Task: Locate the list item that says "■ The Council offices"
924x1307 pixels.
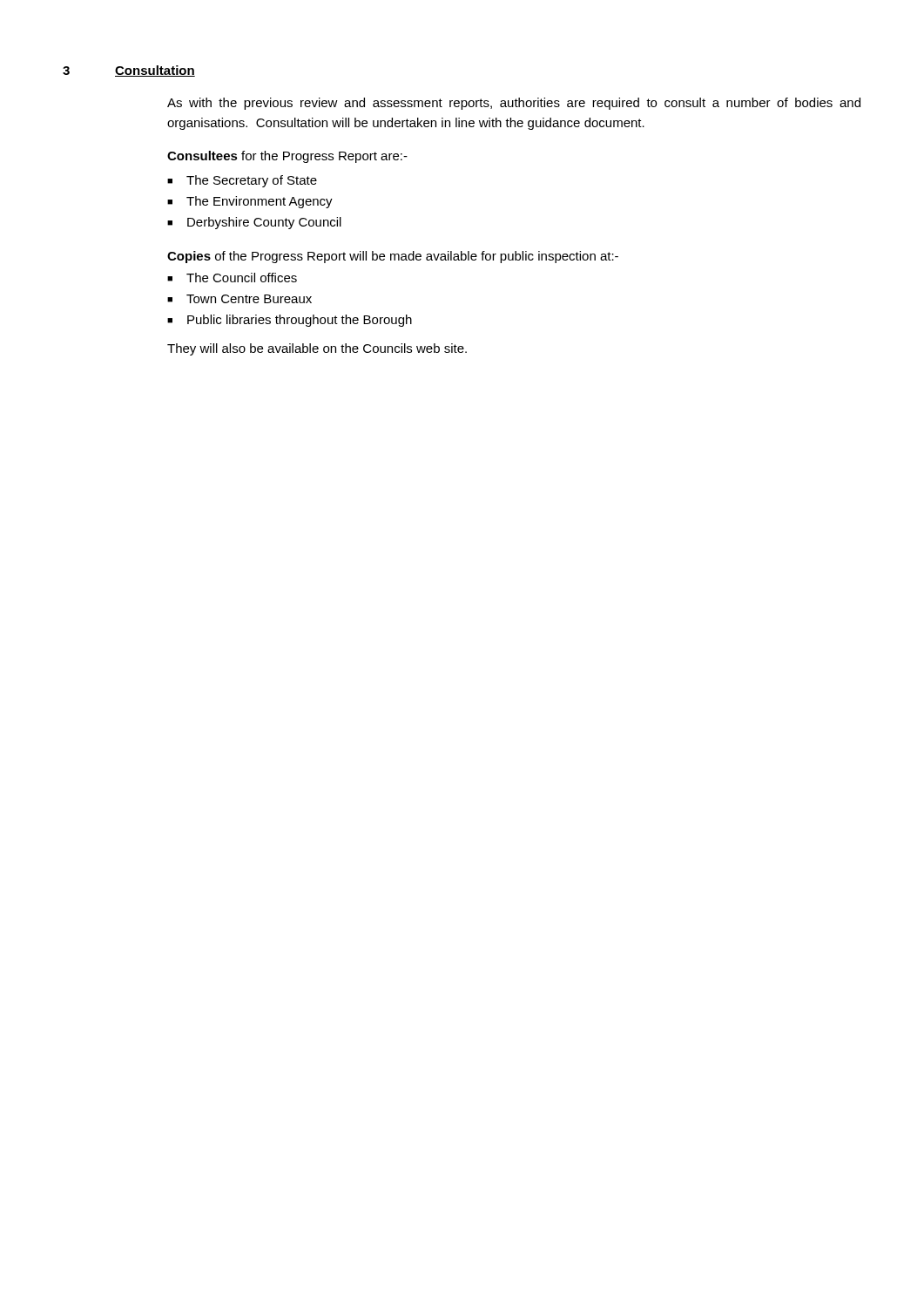Action: [232, 278]
